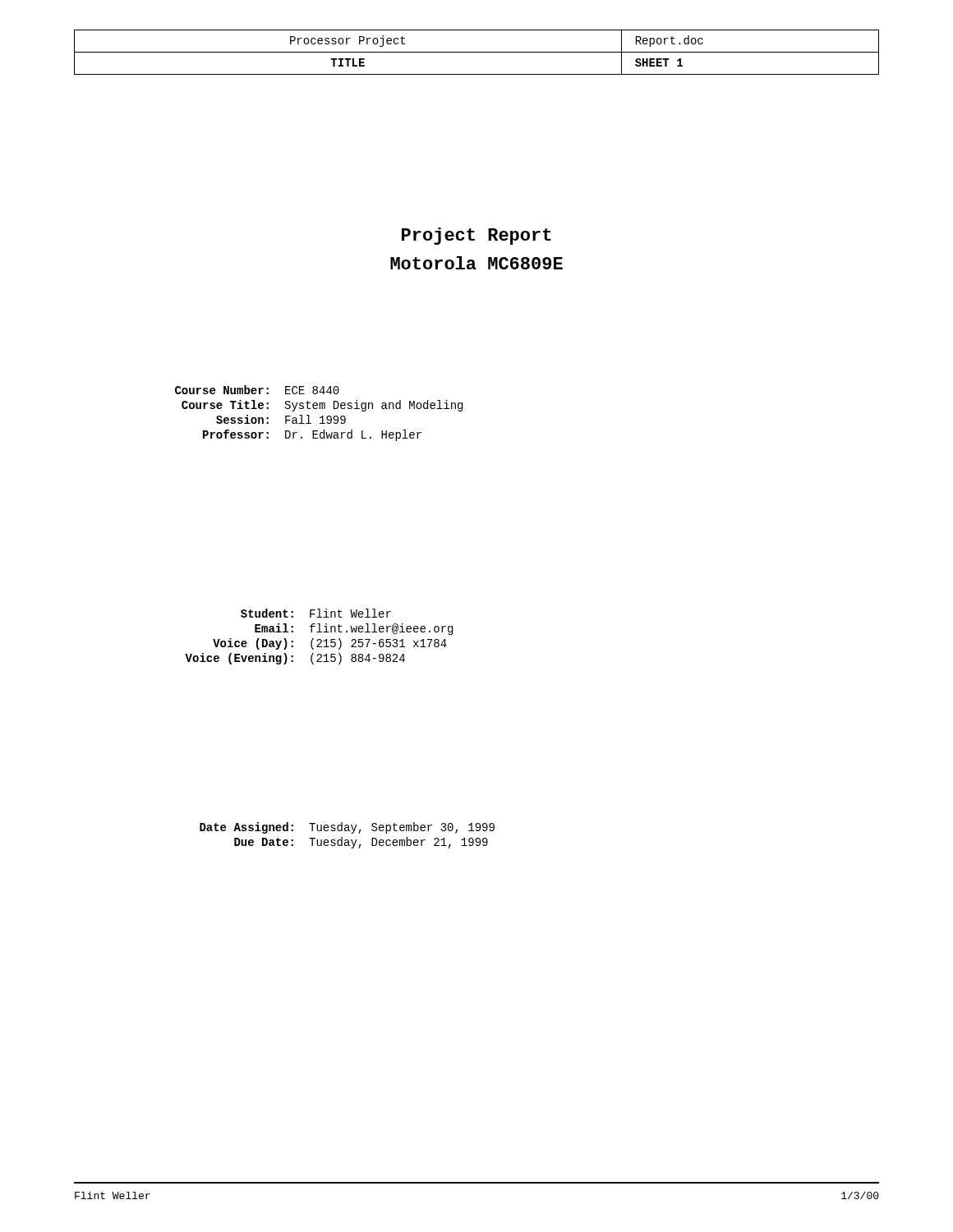Image resolution: width=953 pixels, height=1232 pixels.
Task: Select the title with the text "Project ReportMotorola MC6809E"
Action: pos(476,251)
